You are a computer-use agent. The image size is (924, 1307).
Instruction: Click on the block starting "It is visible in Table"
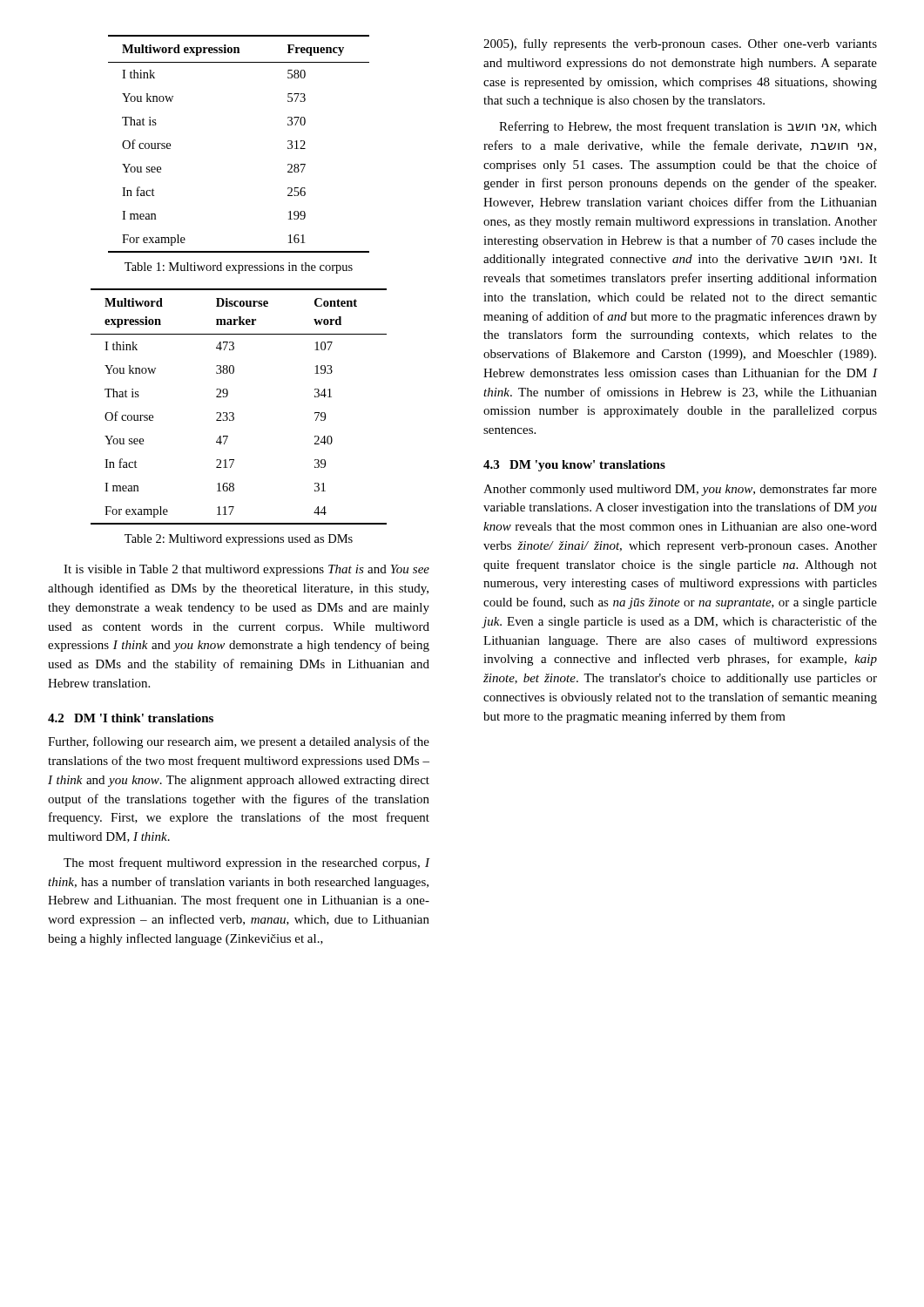pyautogui.click(x=239, y=626)
